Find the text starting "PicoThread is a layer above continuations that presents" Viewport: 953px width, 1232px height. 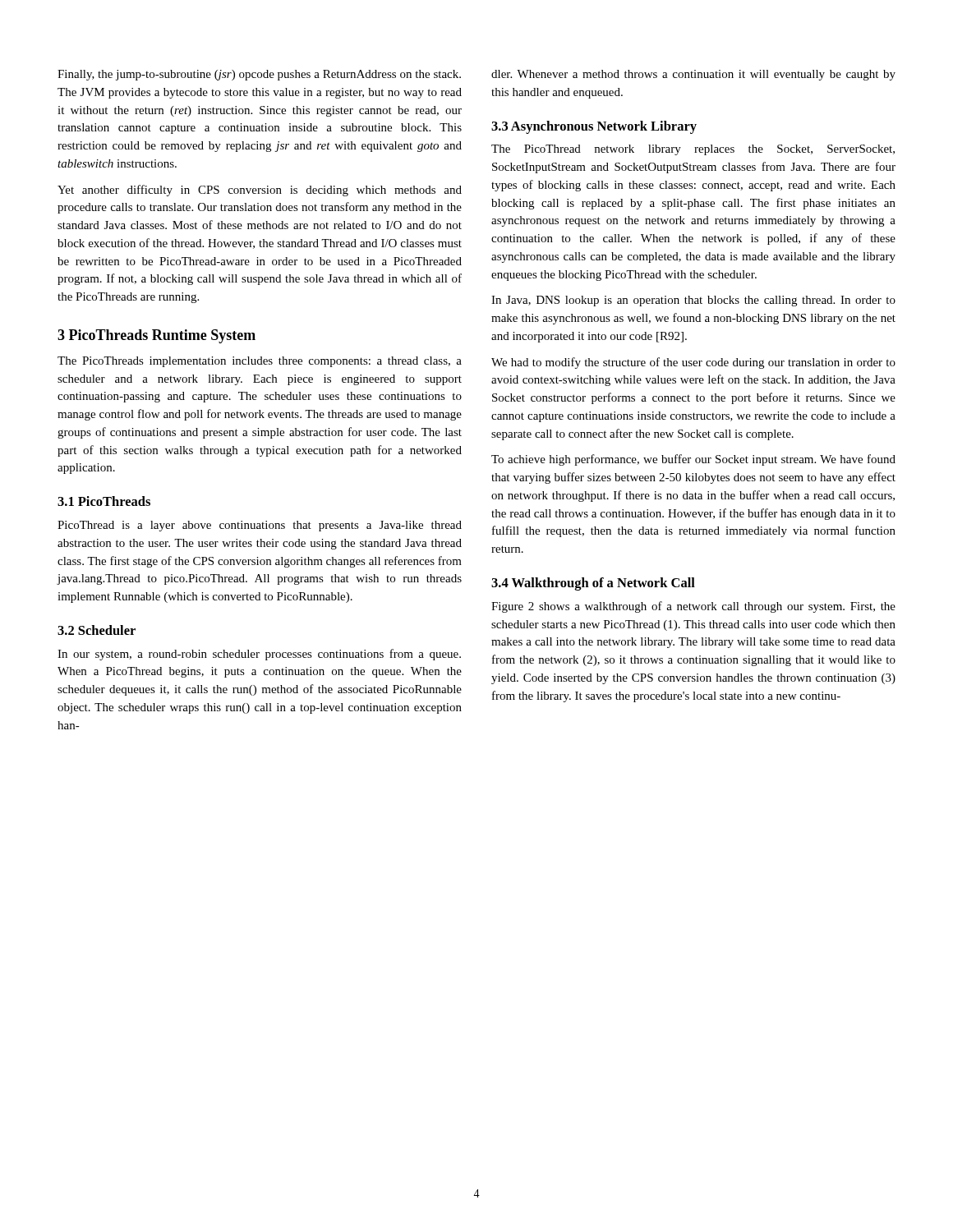click(260, 561)
